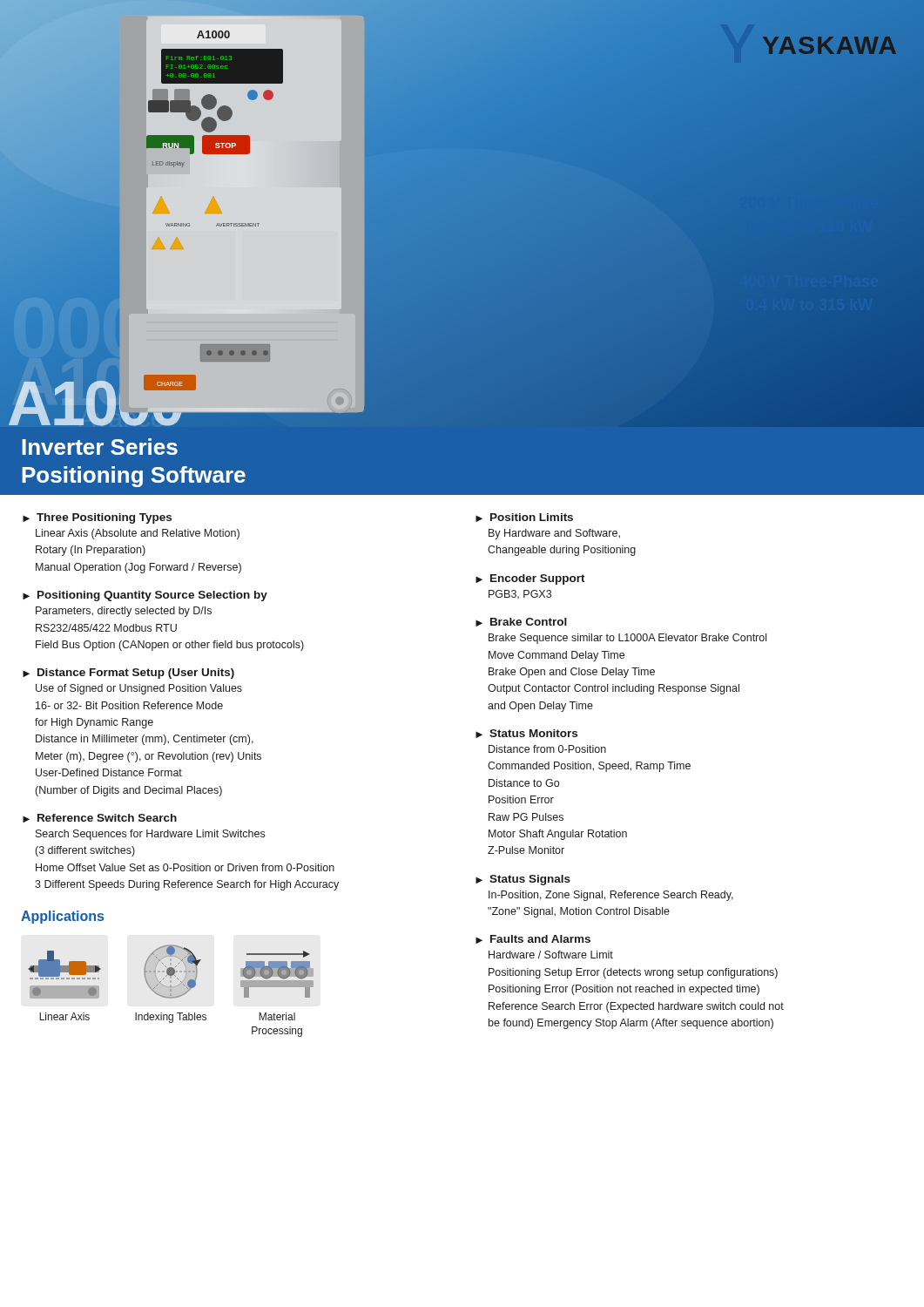924x1307 pixels.
Task: Click where it says "► Encoder Support PGB3, PGX3"
Action: click(x=530, y=579)
